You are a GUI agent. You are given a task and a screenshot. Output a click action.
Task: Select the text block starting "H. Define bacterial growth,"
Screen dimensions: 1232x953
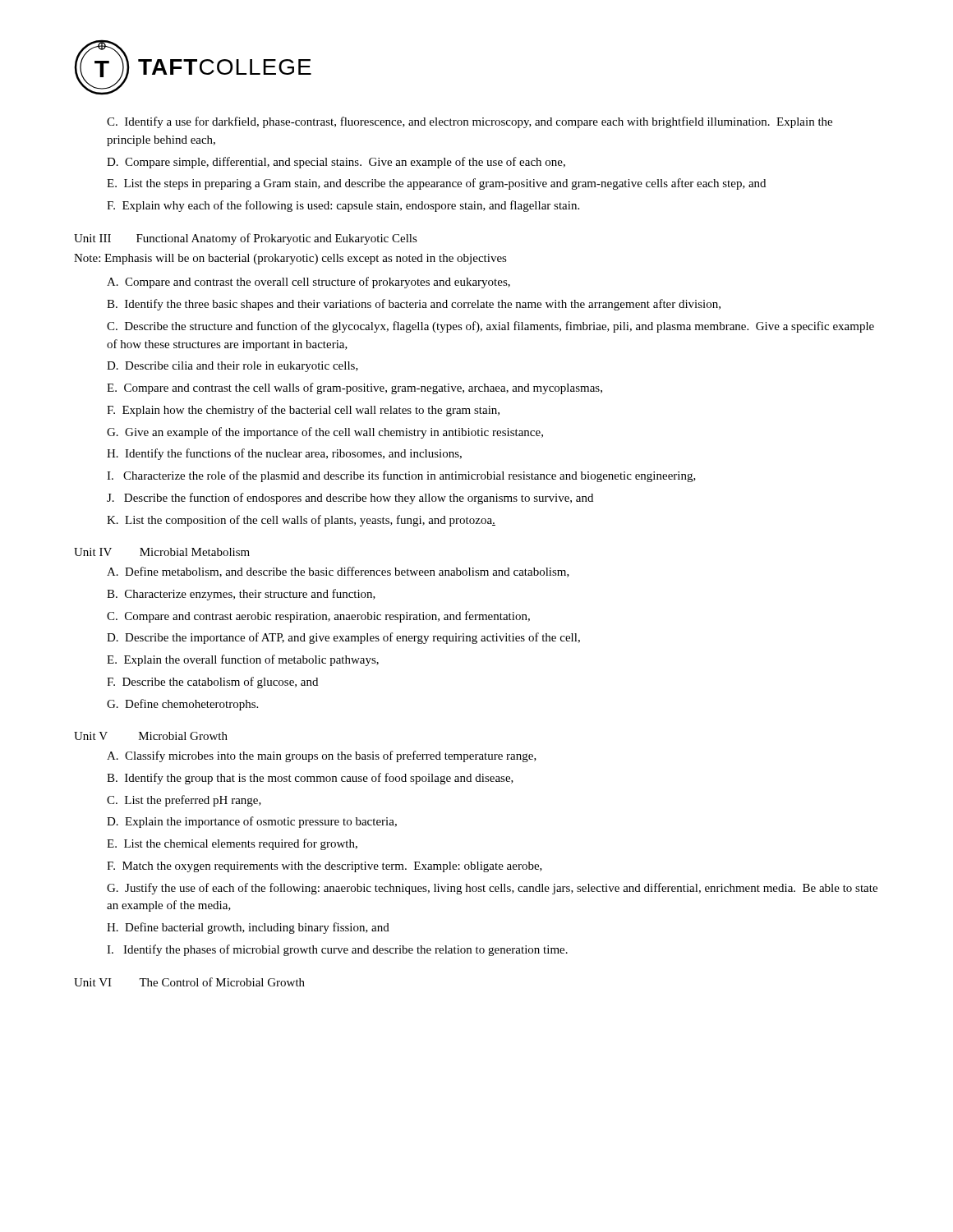pos(248,927)
